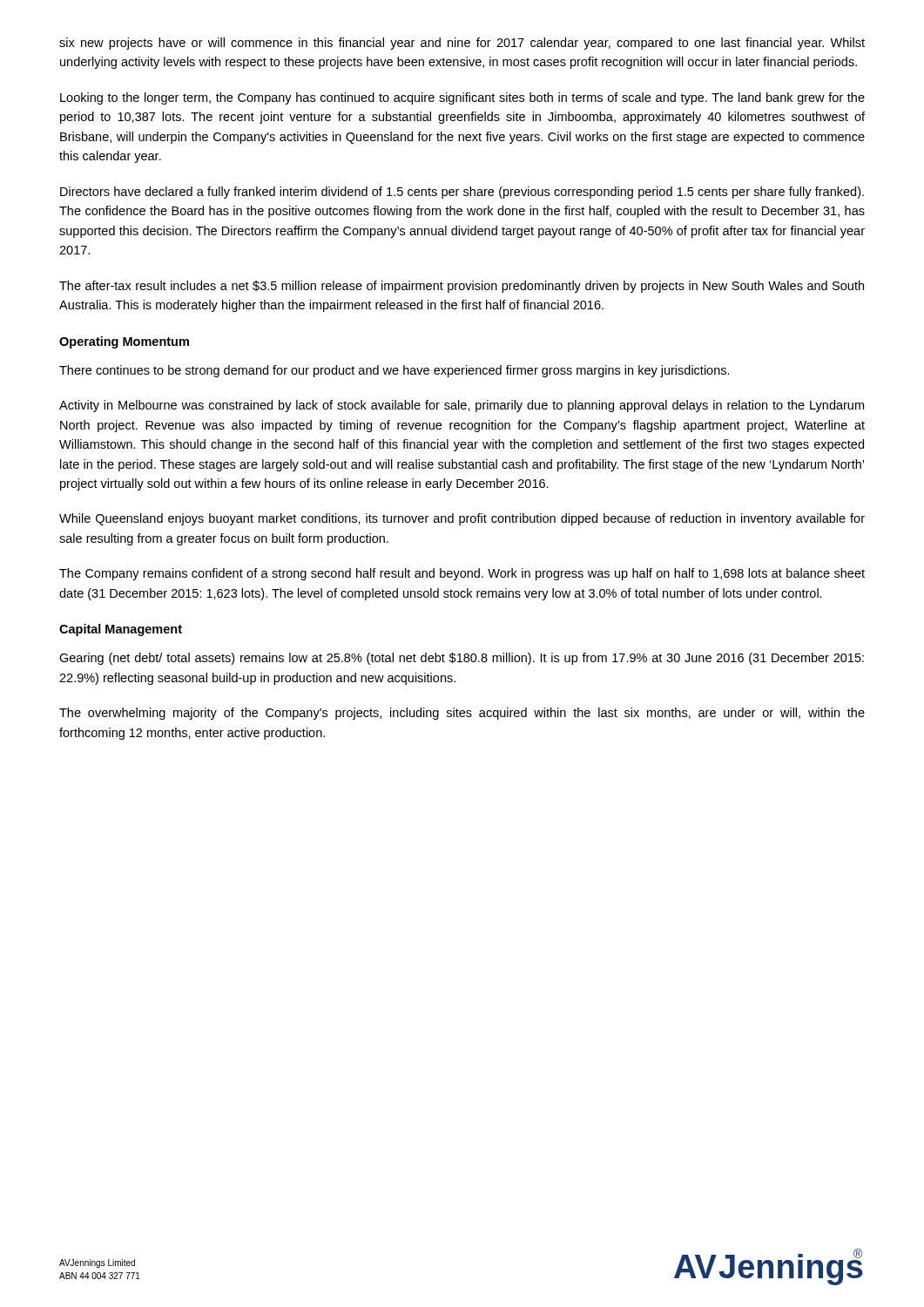Where is the passage that starts "There continues to"?
The image size is (924, 1307).
(x=395, y=370)
